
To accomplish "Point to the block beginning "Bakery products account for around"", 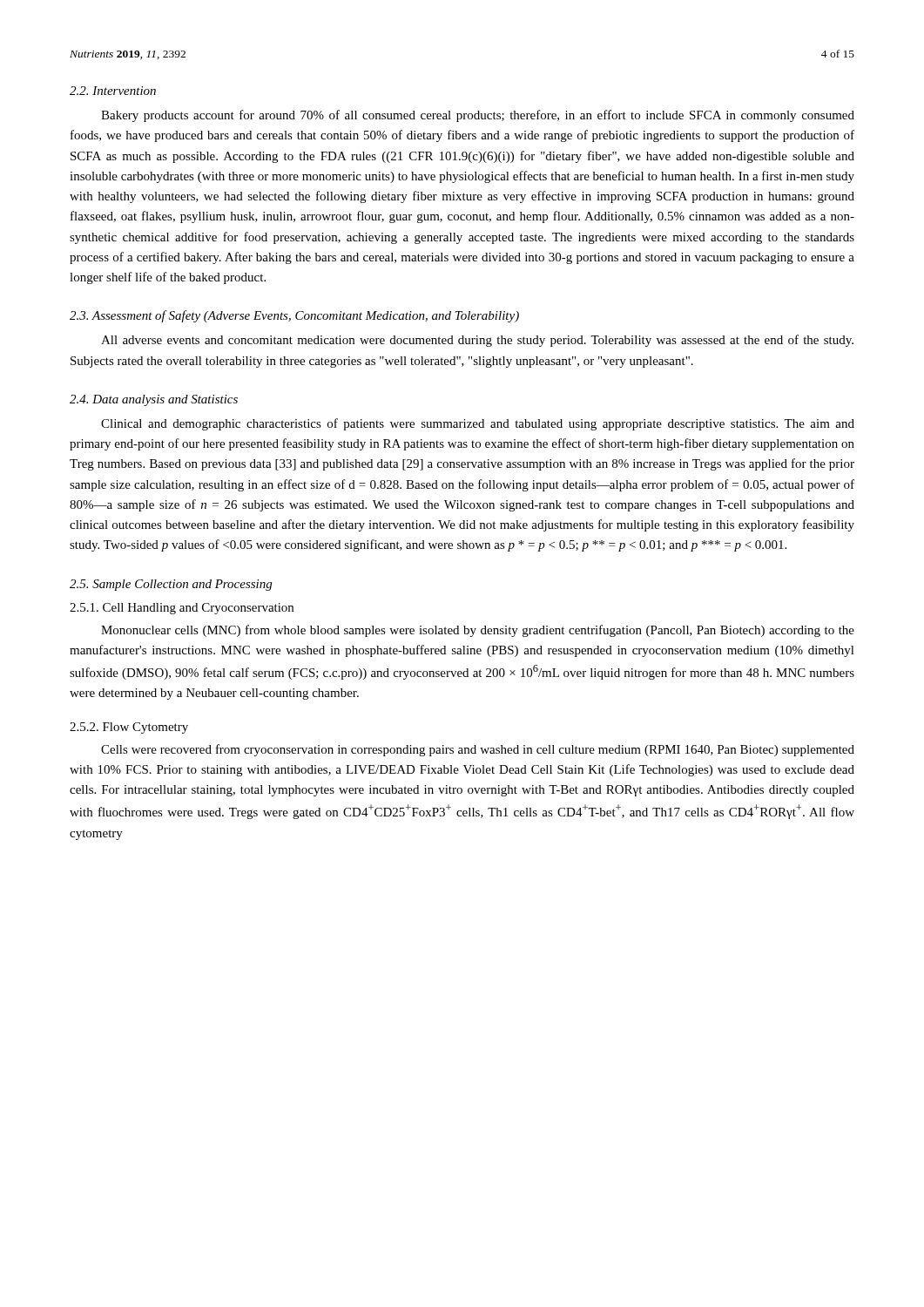I will (462, 197).
